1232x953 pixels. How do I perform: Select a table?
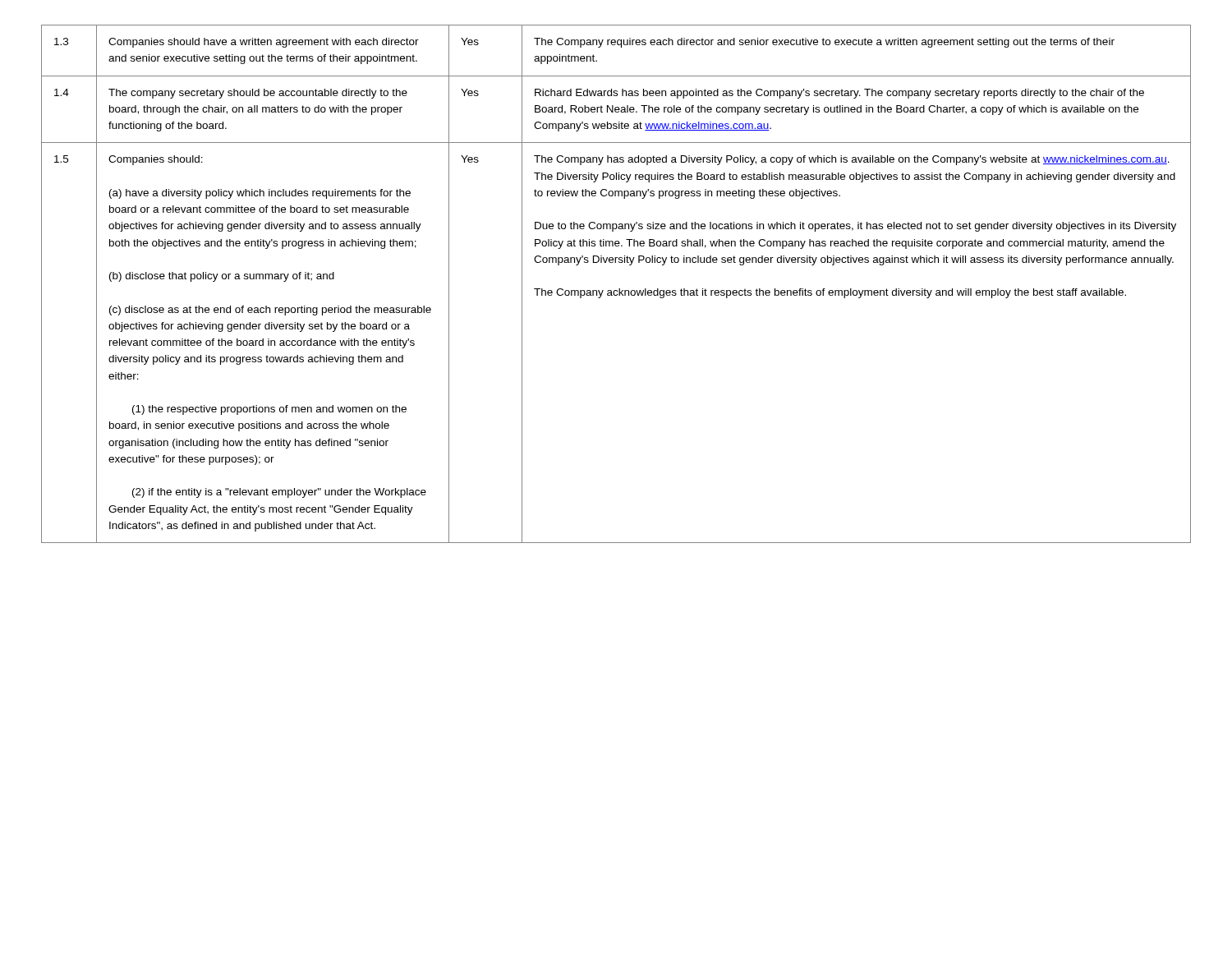point(616,284)
